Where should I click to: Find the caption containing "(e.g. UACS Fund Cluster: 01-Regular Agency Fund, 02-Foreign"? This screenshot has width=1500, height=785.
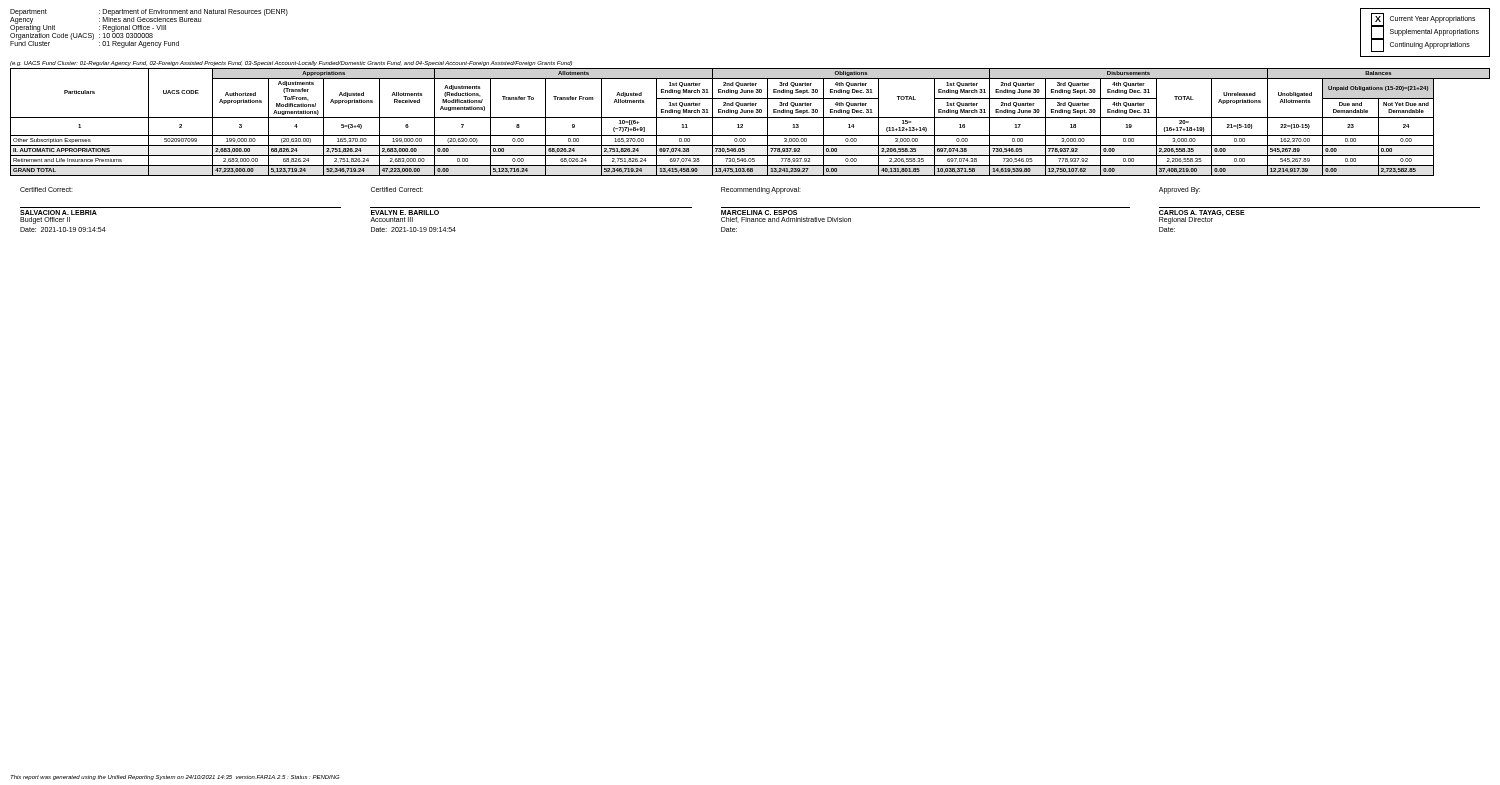(x=291, y=63)
